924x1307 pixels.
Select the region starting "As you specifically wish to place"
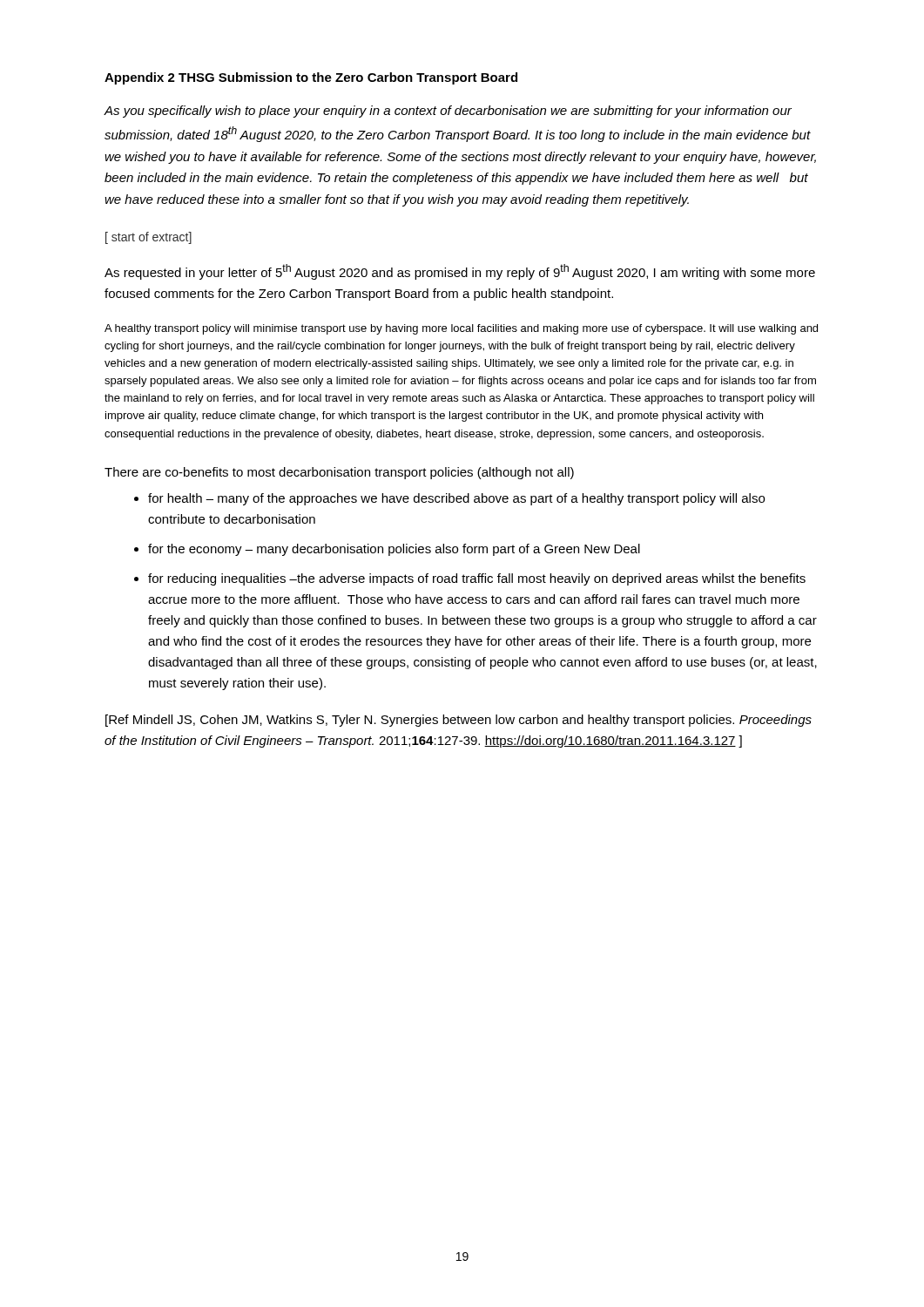[x=461, y=155]
